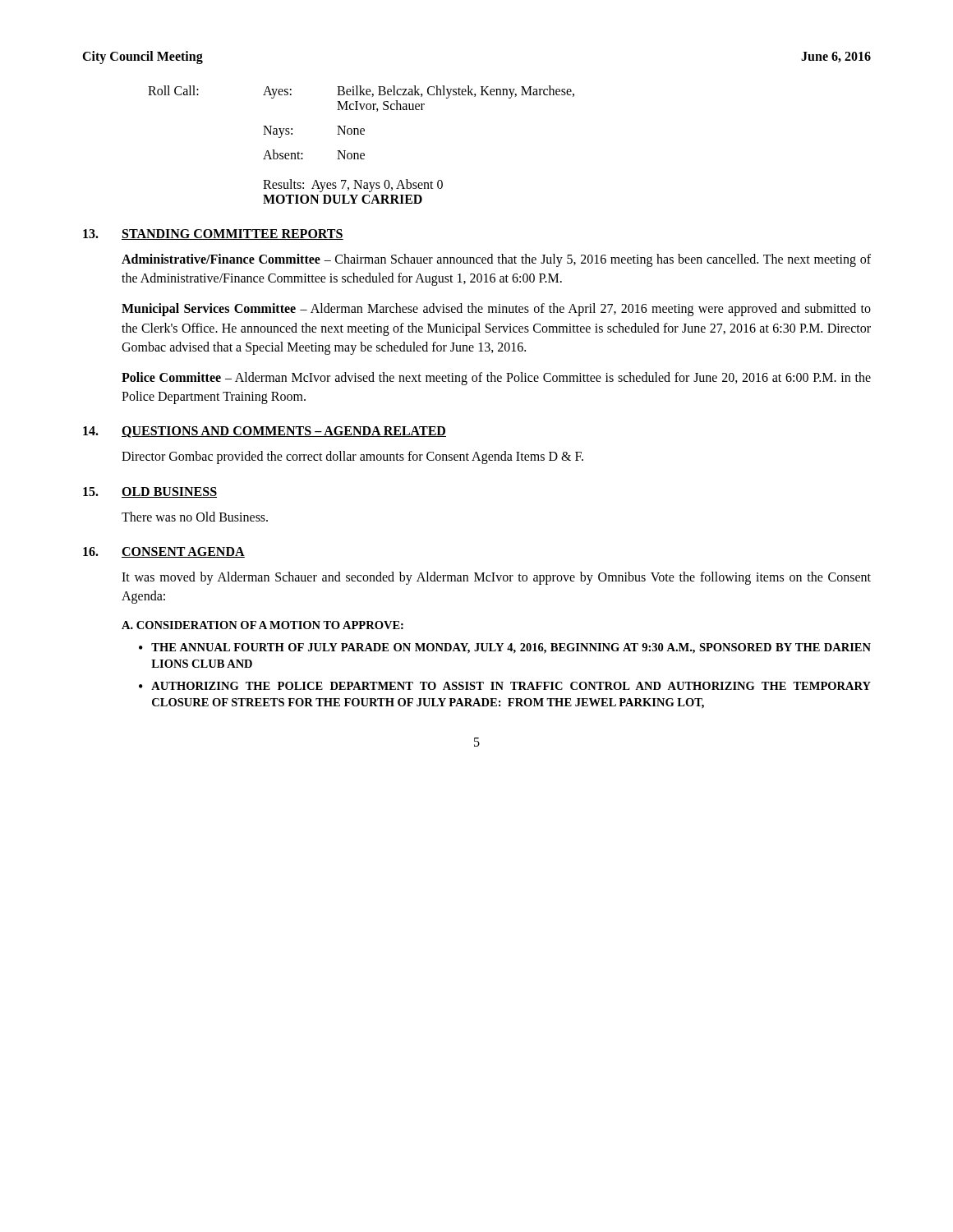
Task: Locate the block of text that opens with "• AUTHORIZING THE POLICE DEPARTMENT TO ASSIST IN"
Action: (x=504, y=694)
